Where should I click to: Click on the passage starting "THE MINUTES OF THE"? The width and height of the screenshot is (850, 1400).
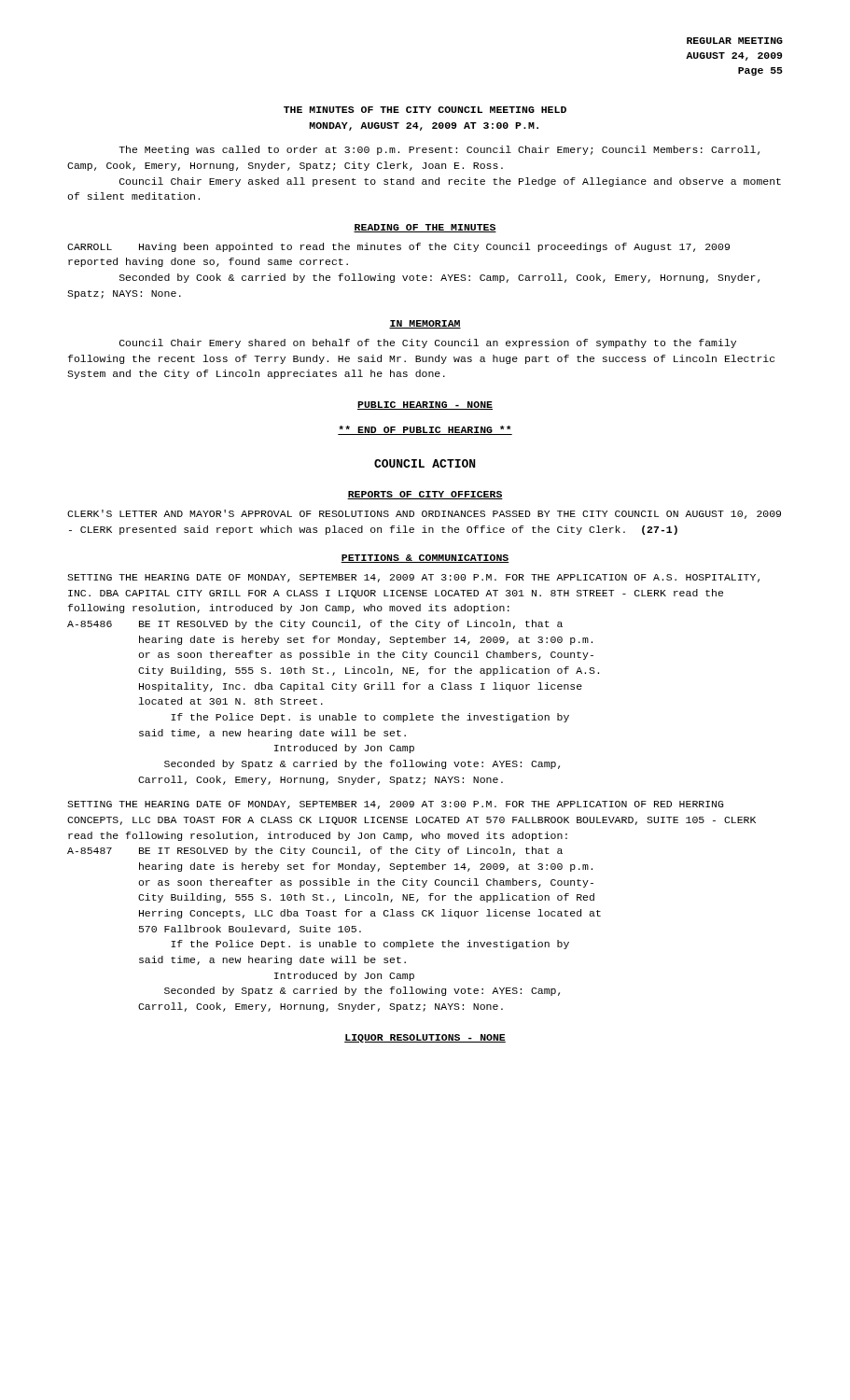425,117
